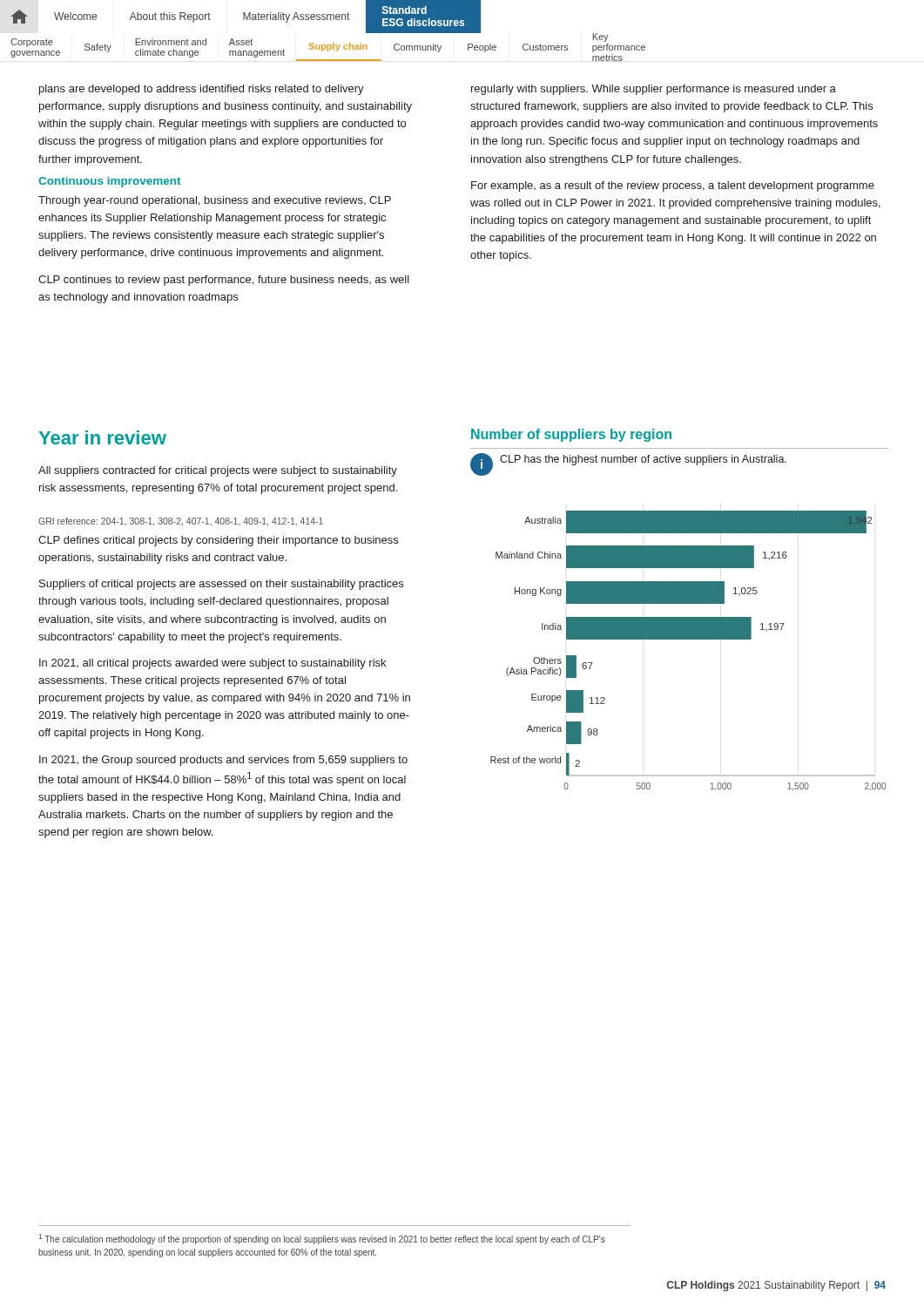Find the block on this page that starts "GRI reference: 204-1, 308-1, 308-2, 407-1,"
Screen dimensions: 1307x924
point(226,521)
